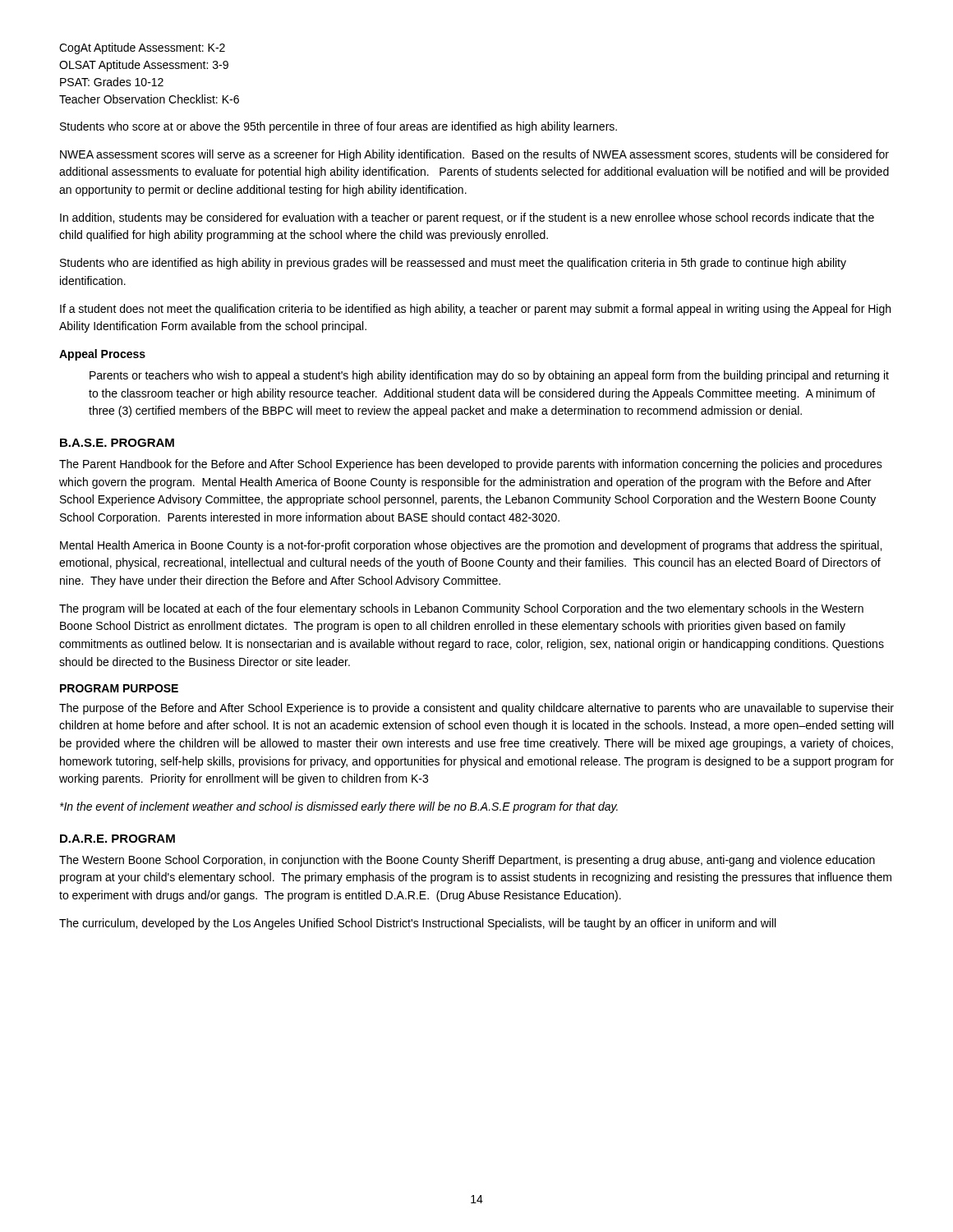Point to the block beginning "The purpose of the Before and After School"
The height and width of the screenshot is (1232, 953).
[x=476, y=743]
